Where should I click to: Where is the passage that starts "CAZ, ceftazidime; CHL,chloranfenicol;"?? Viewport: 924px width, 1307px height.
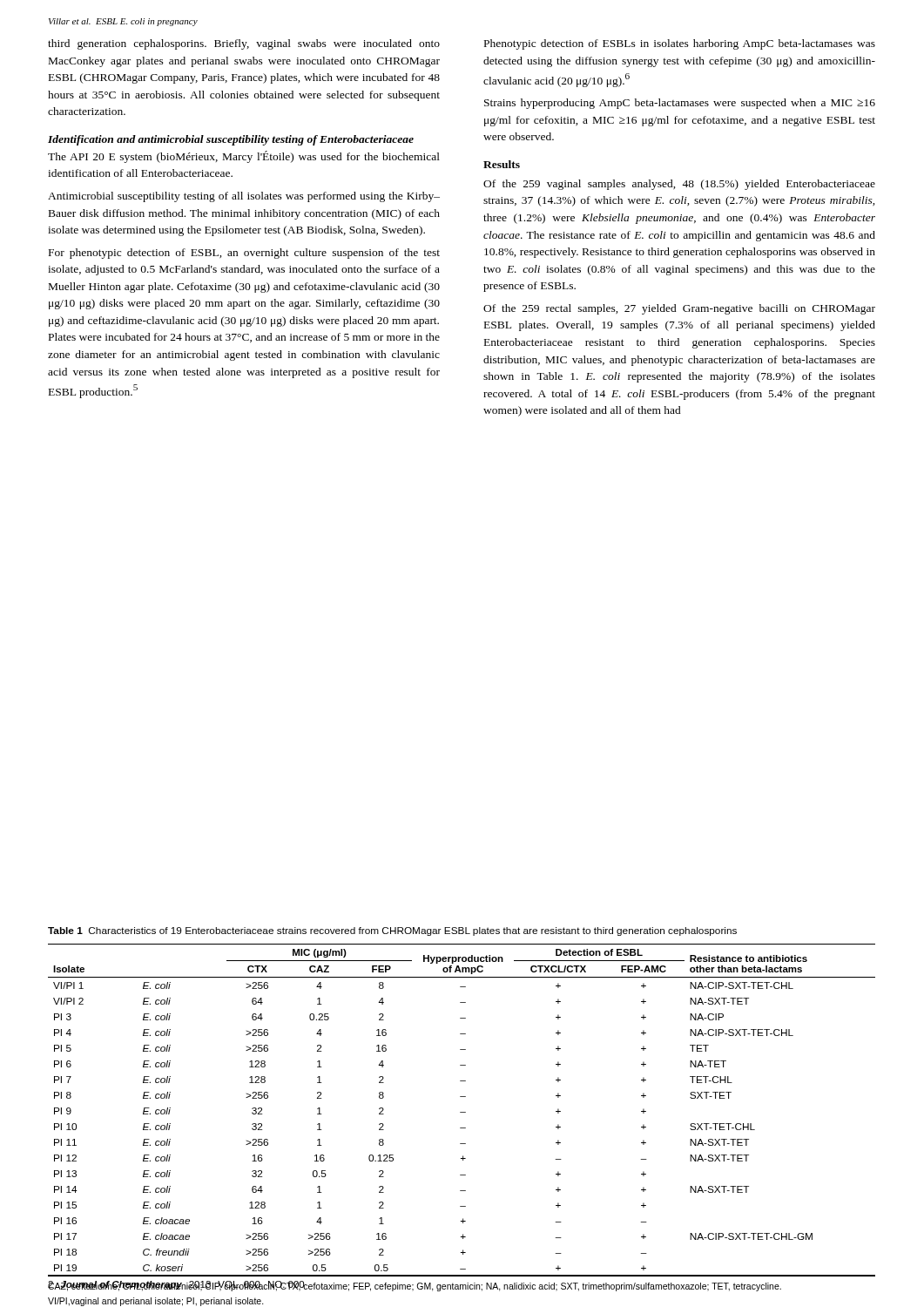[462, 1293]
